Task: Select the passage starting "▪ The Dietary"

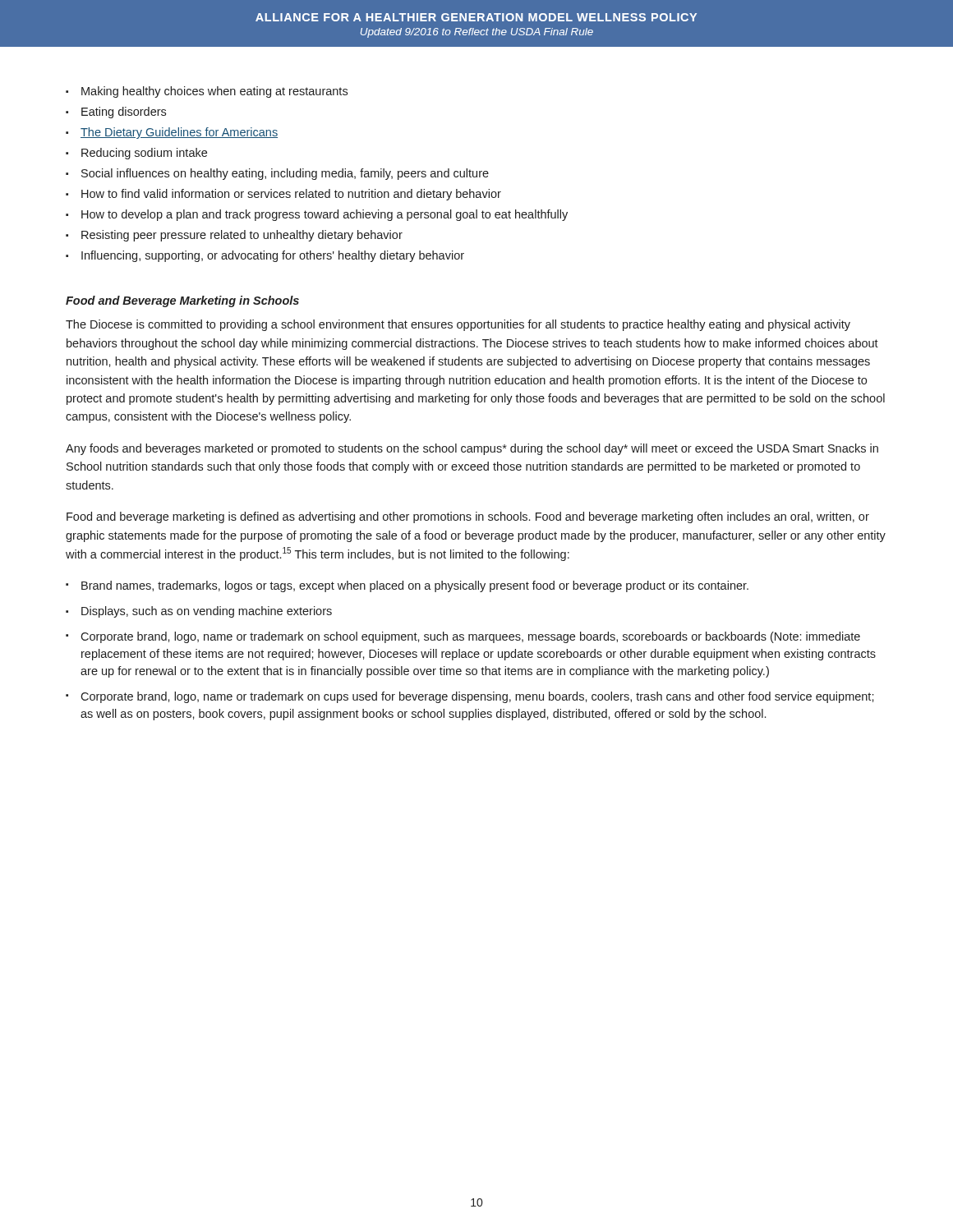Action: [x=172, y=133]
